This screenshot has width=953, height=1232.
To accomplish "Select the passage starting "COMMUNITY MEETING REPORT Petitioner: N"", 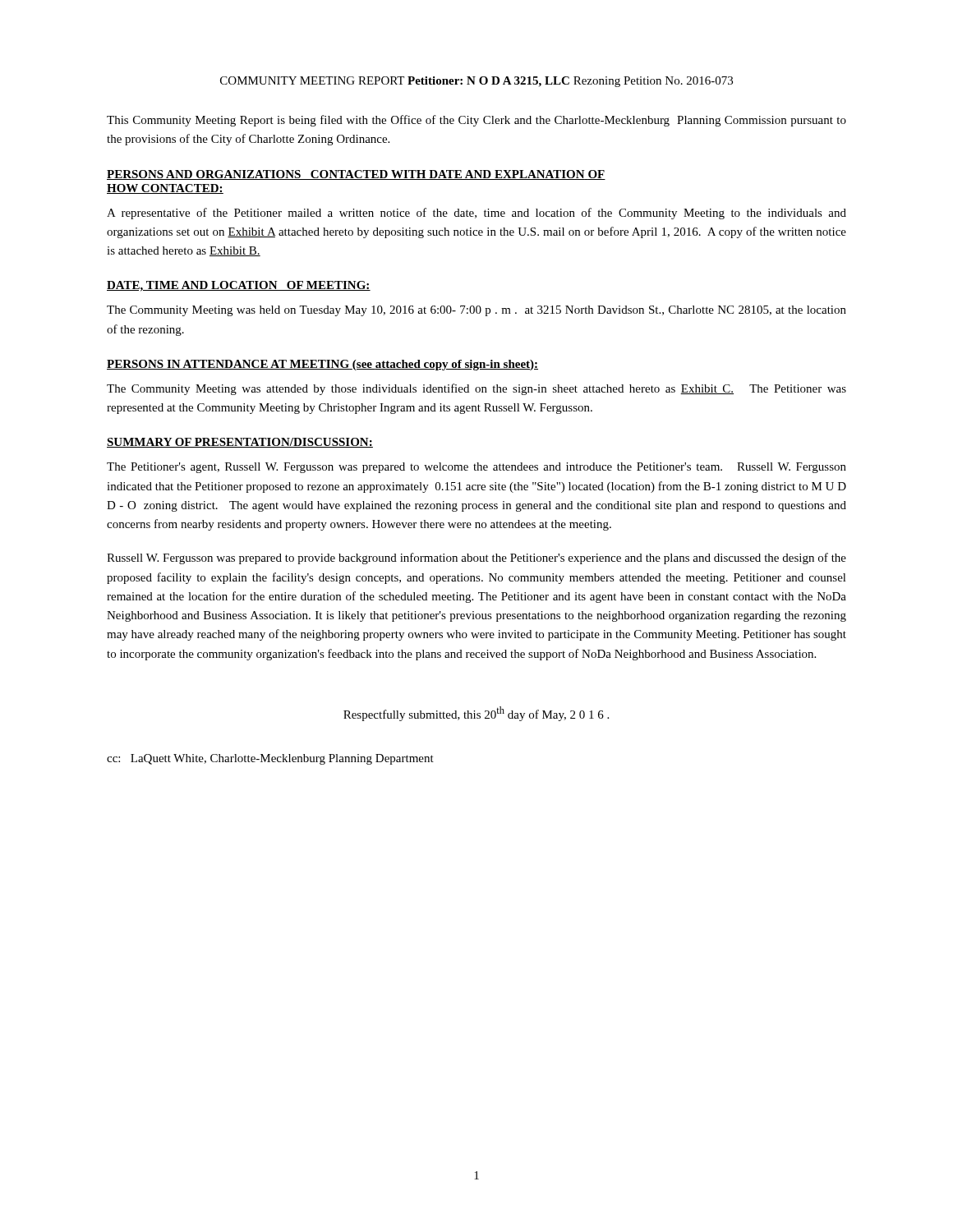I will pyautogui.click(x=476, y=81).
